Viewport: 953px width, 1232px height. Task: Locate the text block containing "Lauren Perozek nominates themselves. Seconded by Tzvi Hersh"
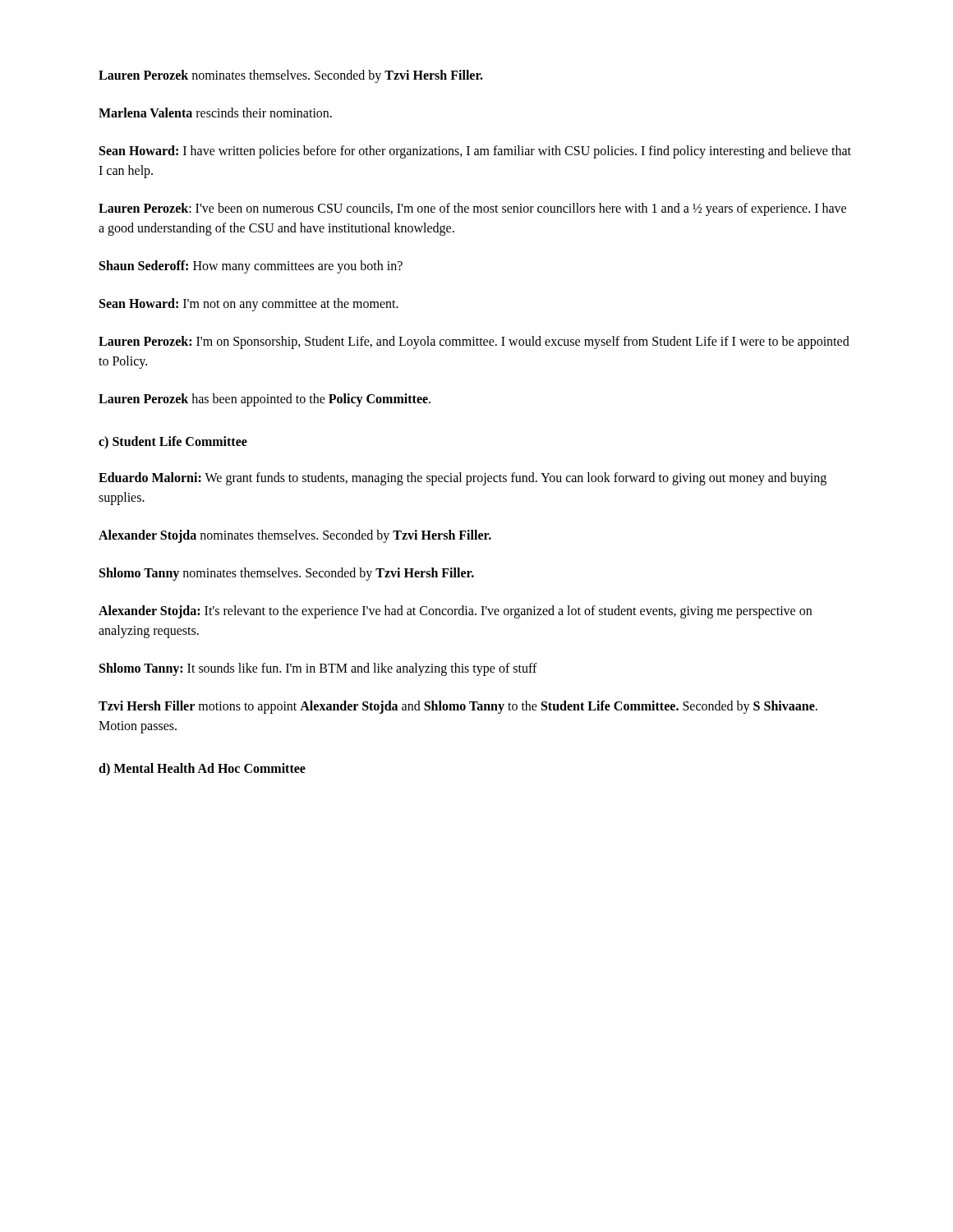click(291, 75)
